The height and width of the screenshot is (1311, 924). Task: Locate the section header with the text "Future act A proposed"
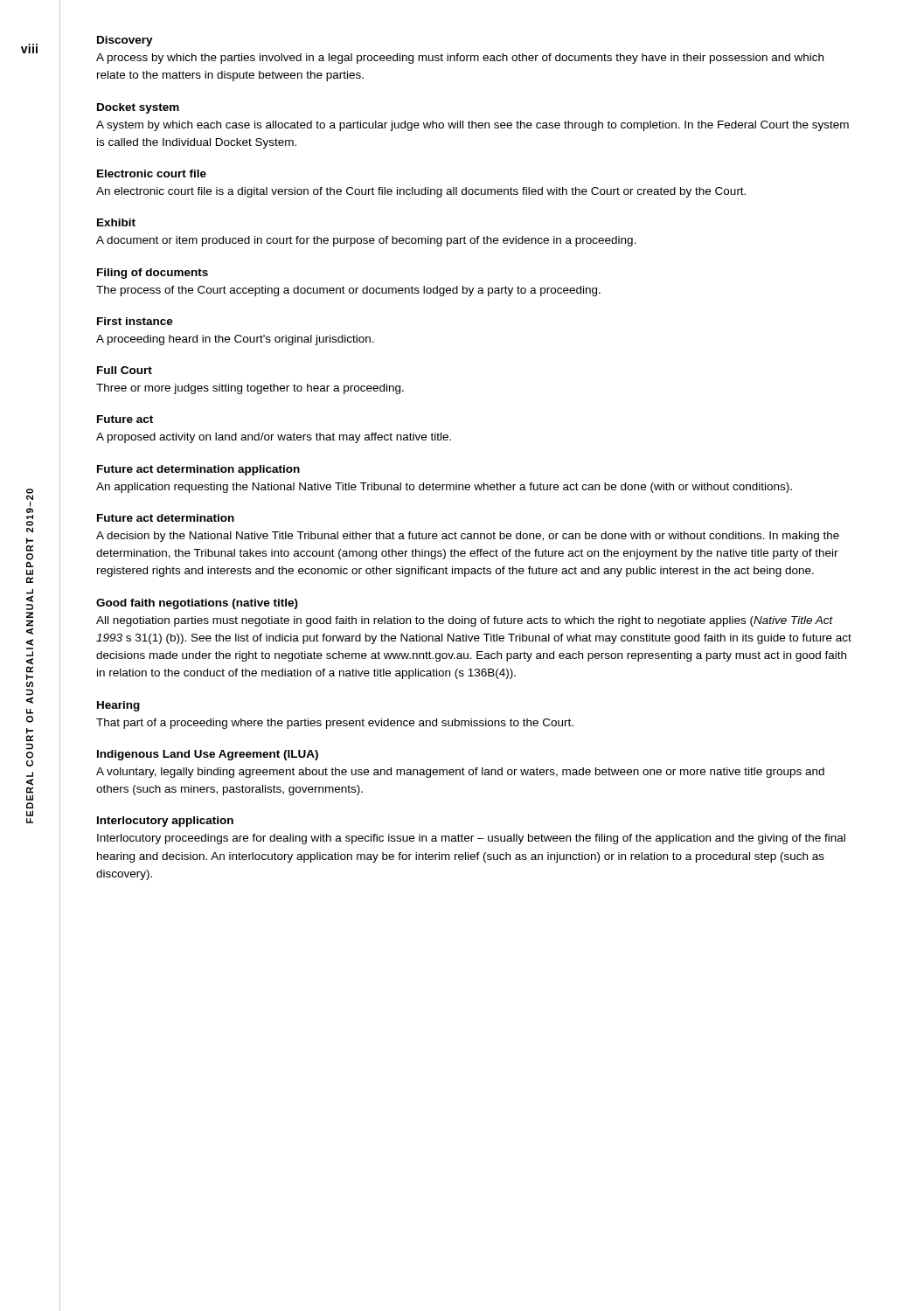(x=125, y=419)
